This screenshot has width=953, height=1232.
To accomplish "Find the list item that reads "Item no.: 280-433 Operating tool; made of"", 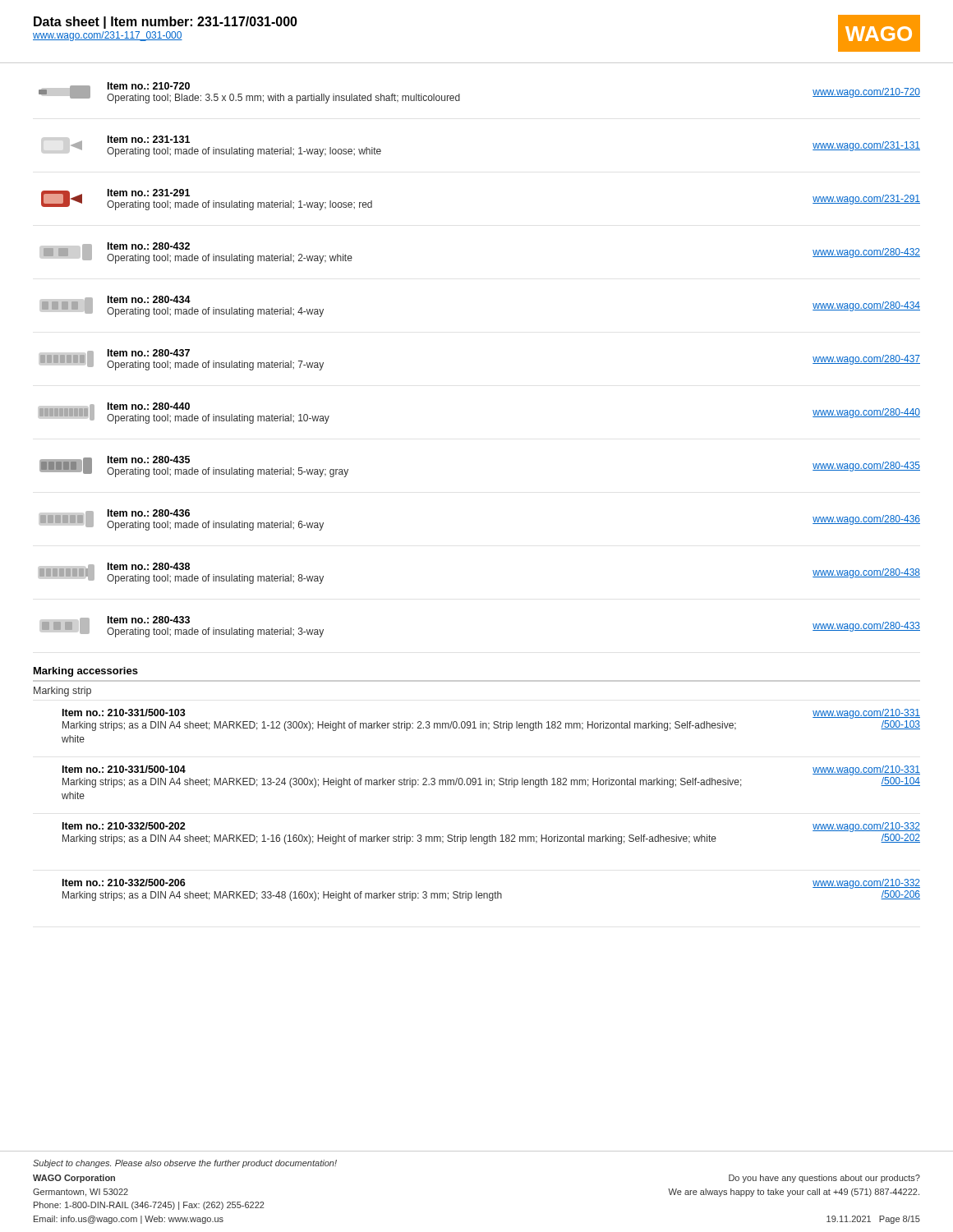I will coord(170,630).
